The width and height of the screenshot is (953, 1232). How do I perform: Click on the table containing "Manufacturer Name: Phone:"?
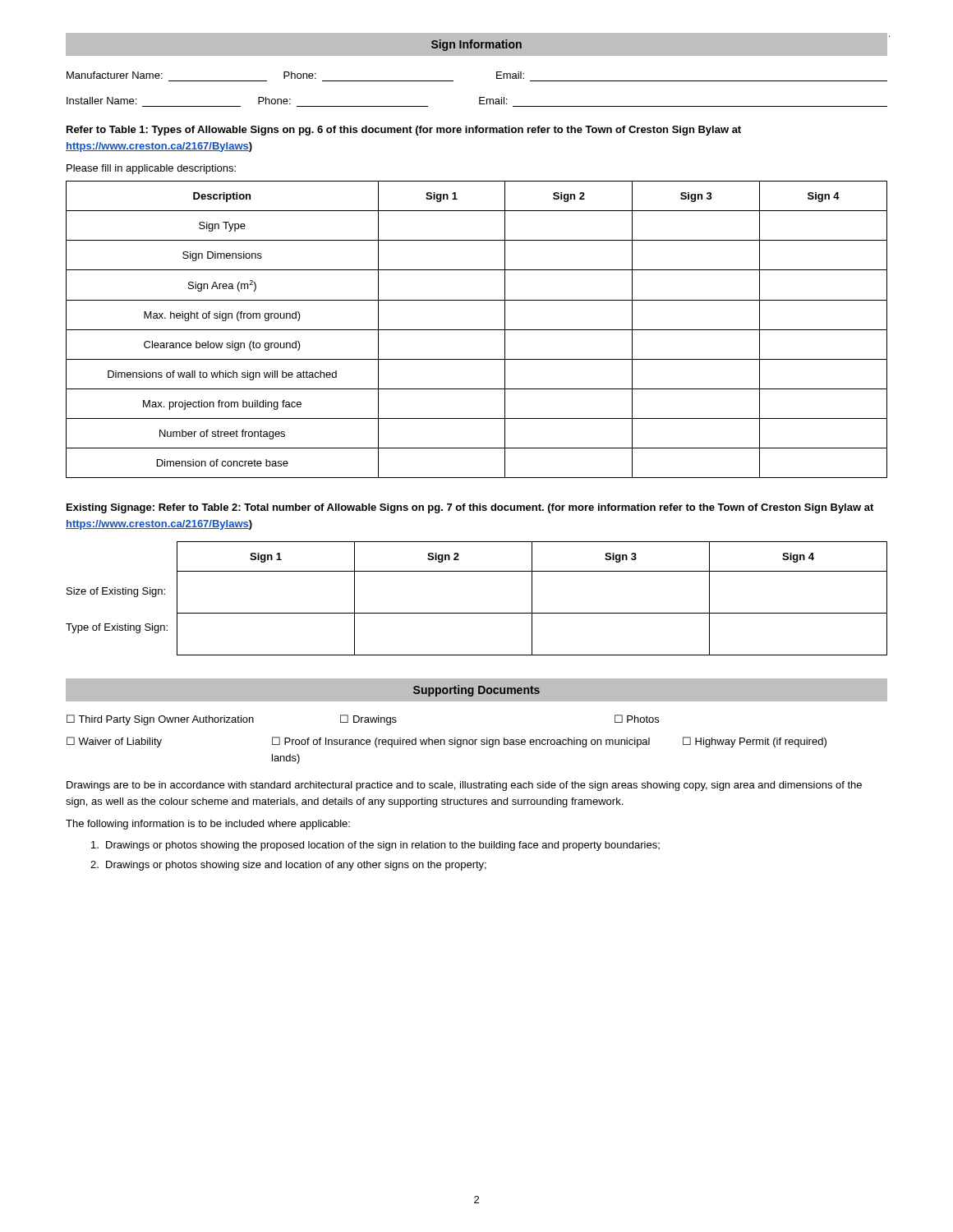476,87
